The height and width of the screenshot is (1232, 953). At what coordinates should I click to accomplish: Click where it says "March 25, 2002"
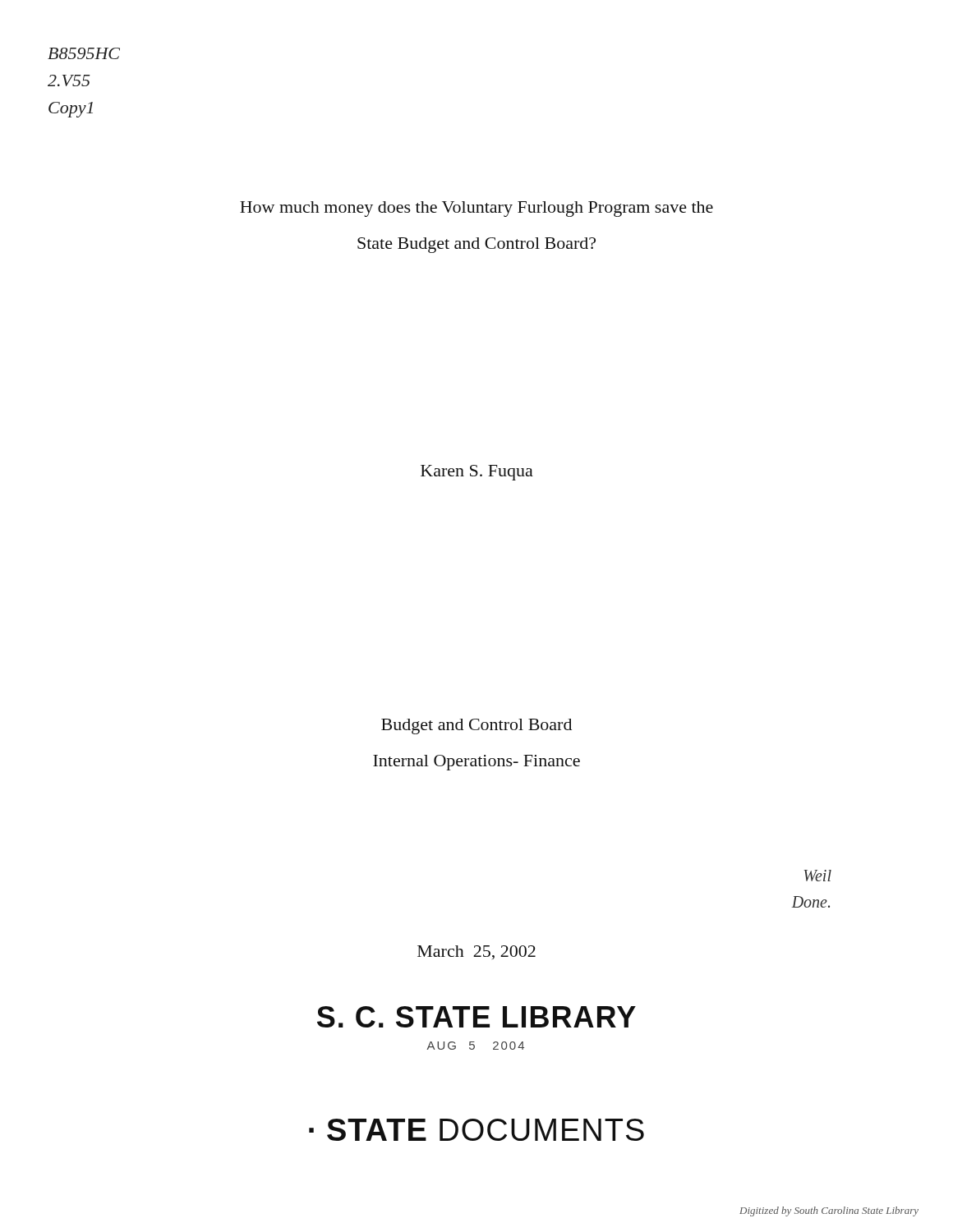[x=476, y=951]
